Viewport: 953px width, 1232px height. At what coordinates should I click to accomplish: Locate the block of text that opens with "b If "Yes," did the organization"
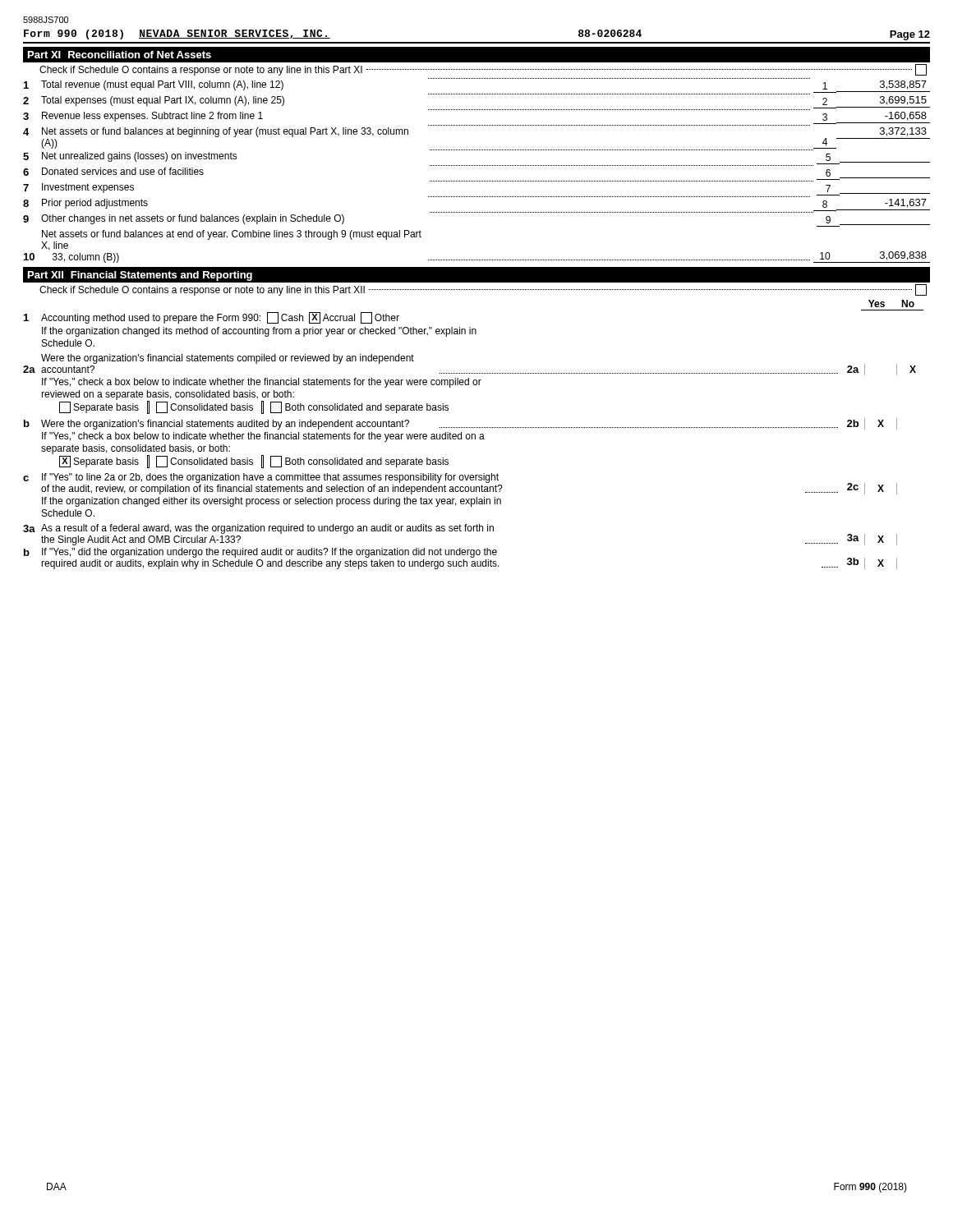(476, 558)
